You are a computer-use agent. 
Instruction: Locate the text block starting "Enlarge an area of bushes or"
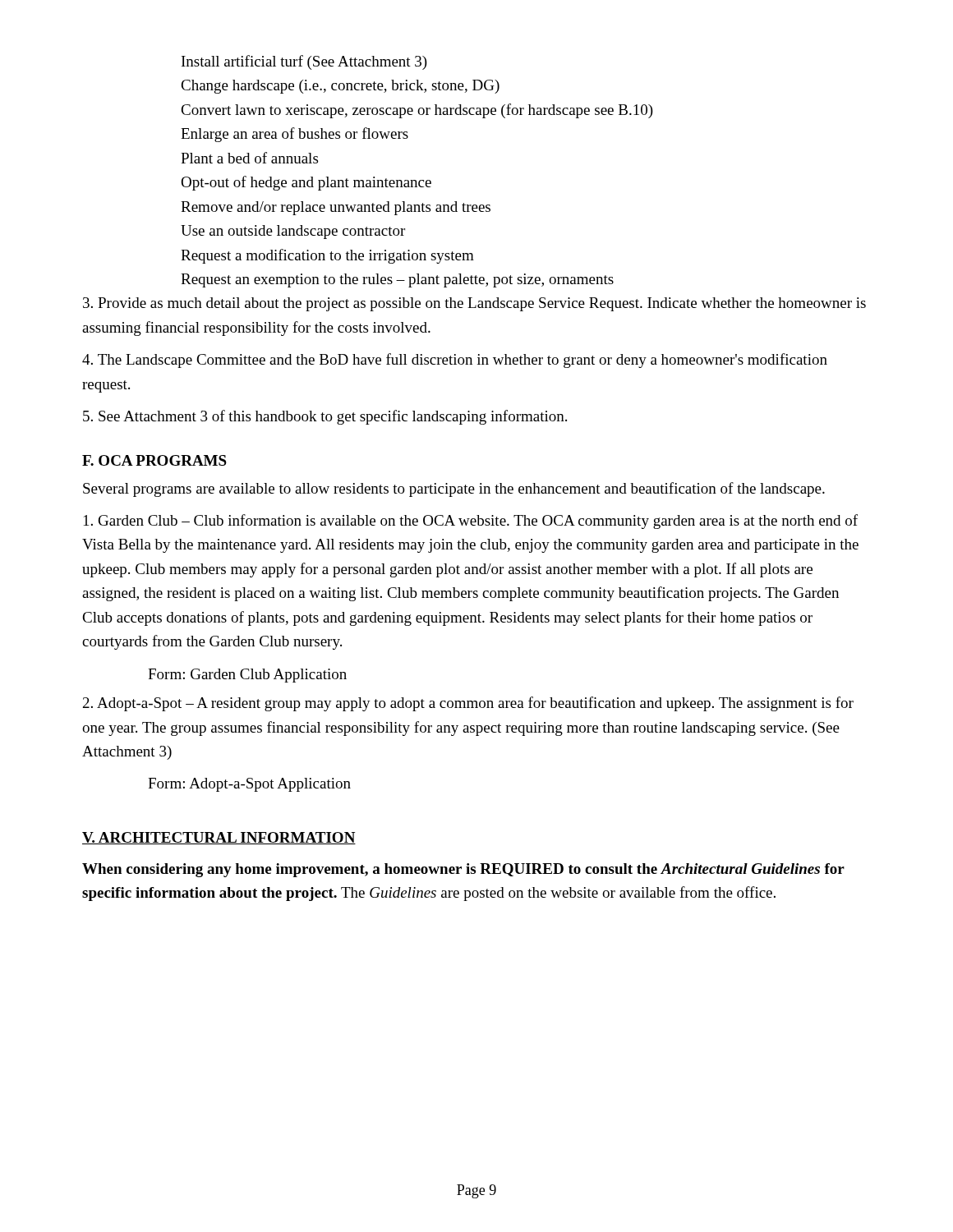[295, 134]
